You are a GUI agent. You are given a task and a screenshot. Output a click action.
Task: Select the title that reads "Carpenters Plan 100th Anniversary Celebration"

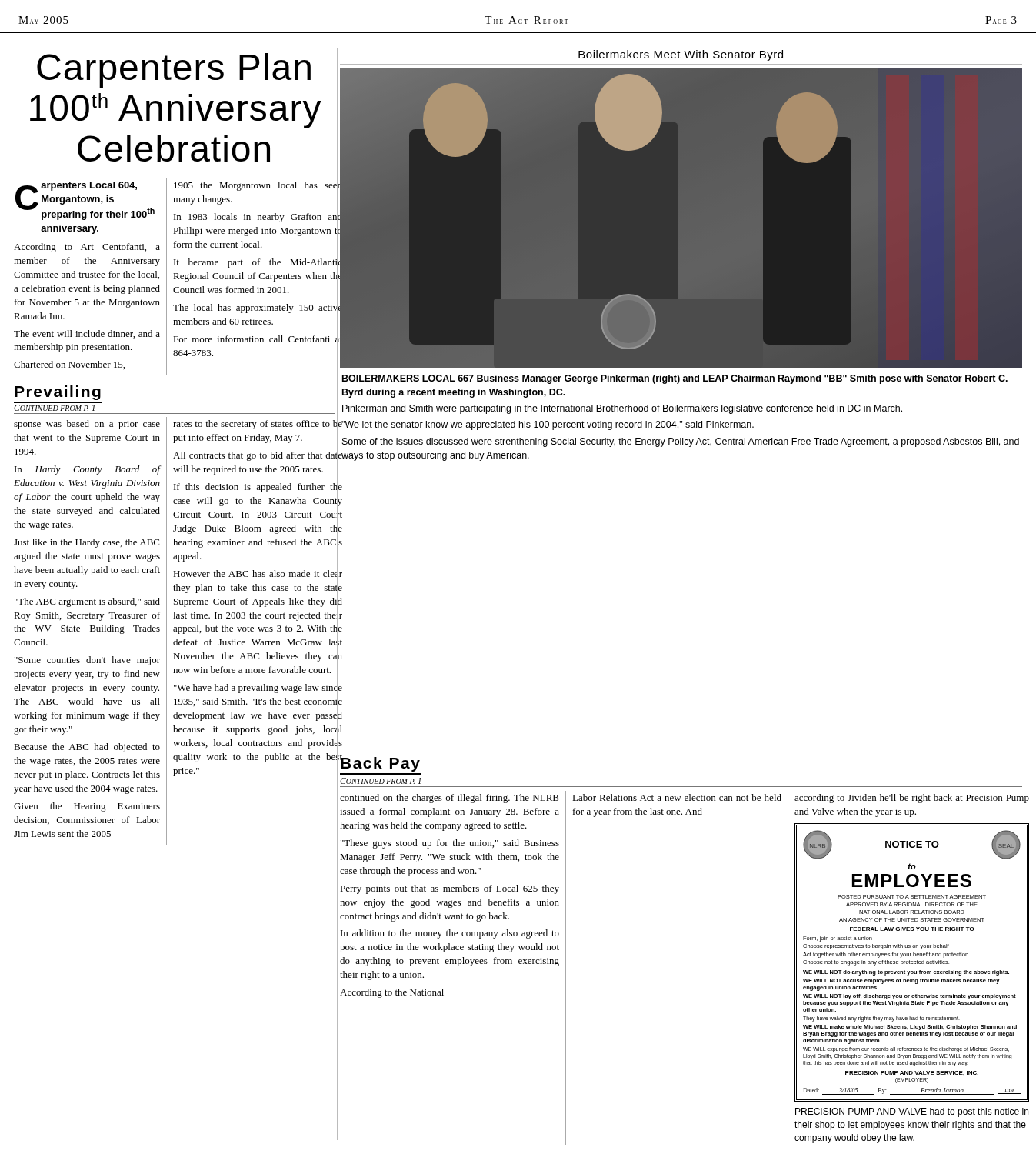click(175, 109)
